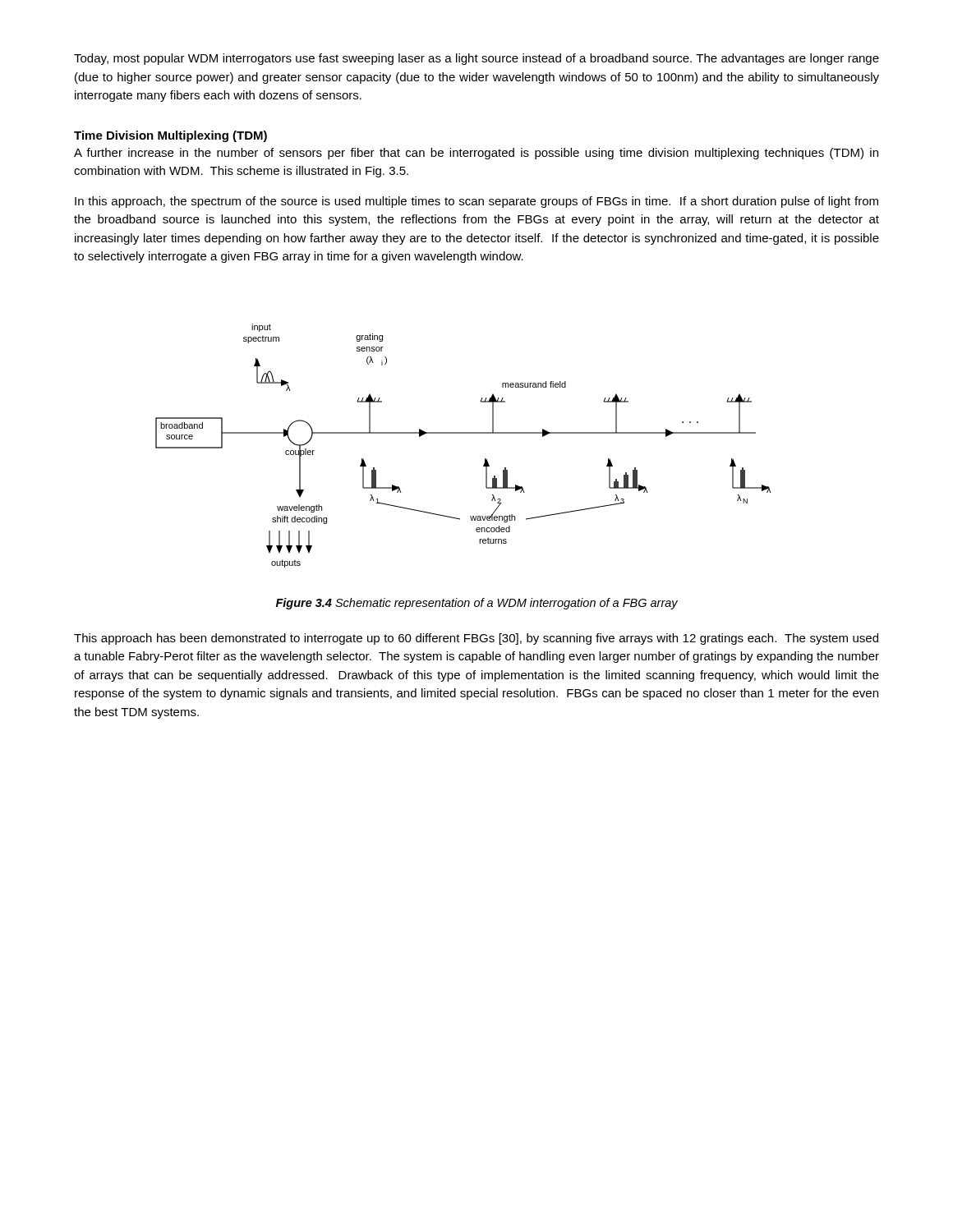This screenshot has width=953, height=1232.
Task: Find the block on this page that starts "This approach has"
Action: click(x=476, y=674)
